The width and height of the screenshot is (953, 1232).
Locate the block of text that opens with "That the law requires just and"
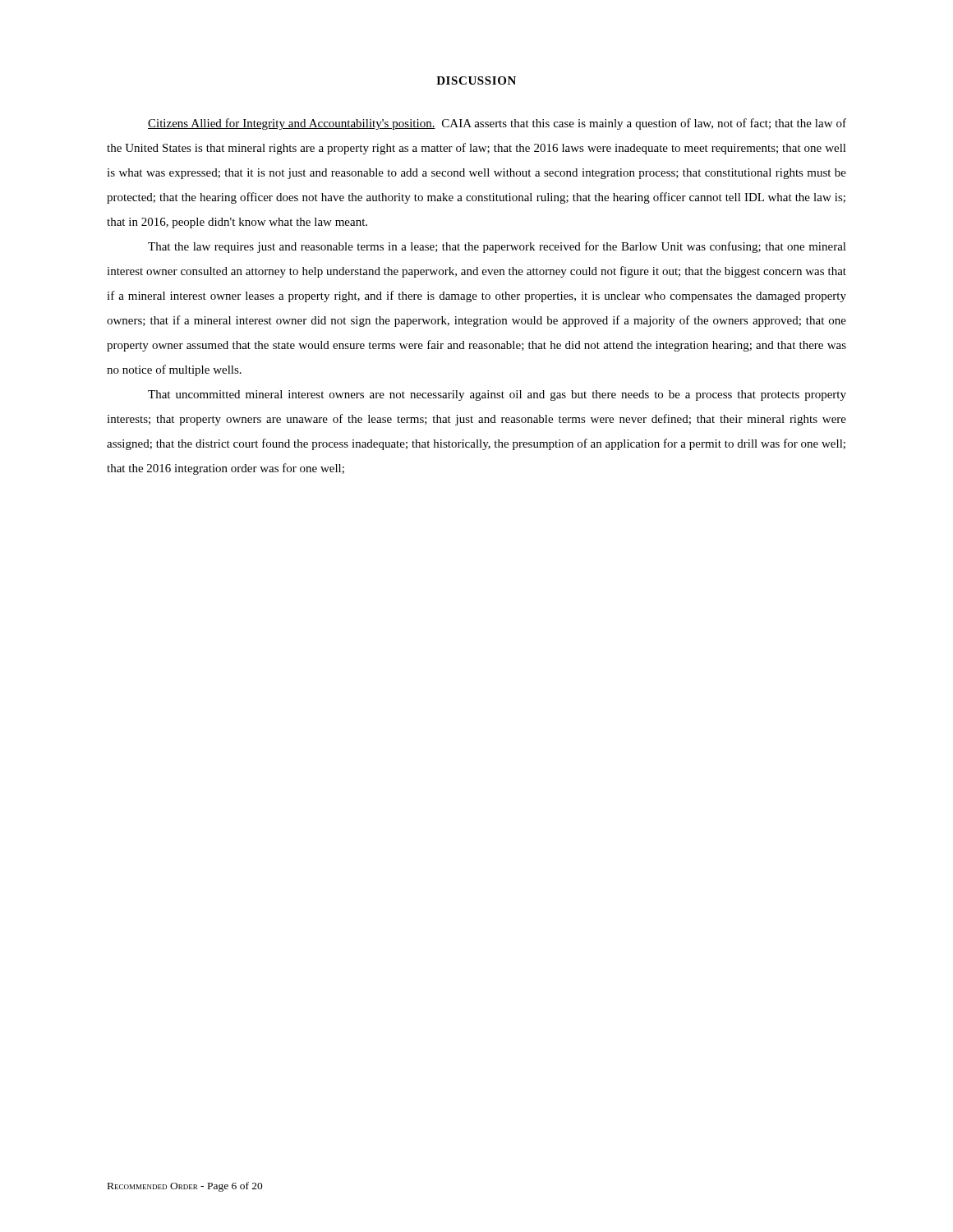click(476, 308)
